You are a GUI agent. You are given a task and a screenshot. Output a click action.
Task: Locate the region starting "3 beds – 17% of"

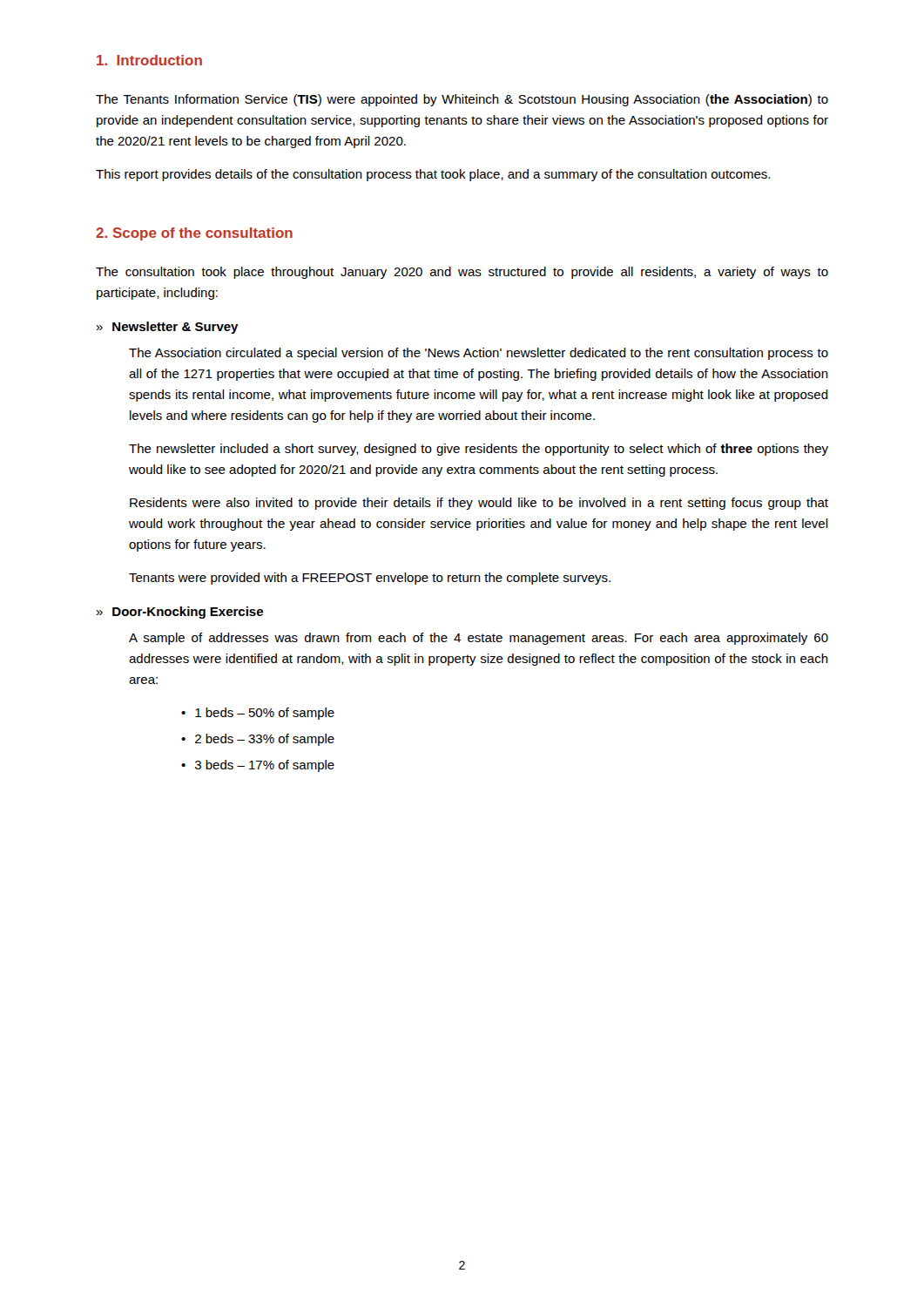tap(264, 765)
